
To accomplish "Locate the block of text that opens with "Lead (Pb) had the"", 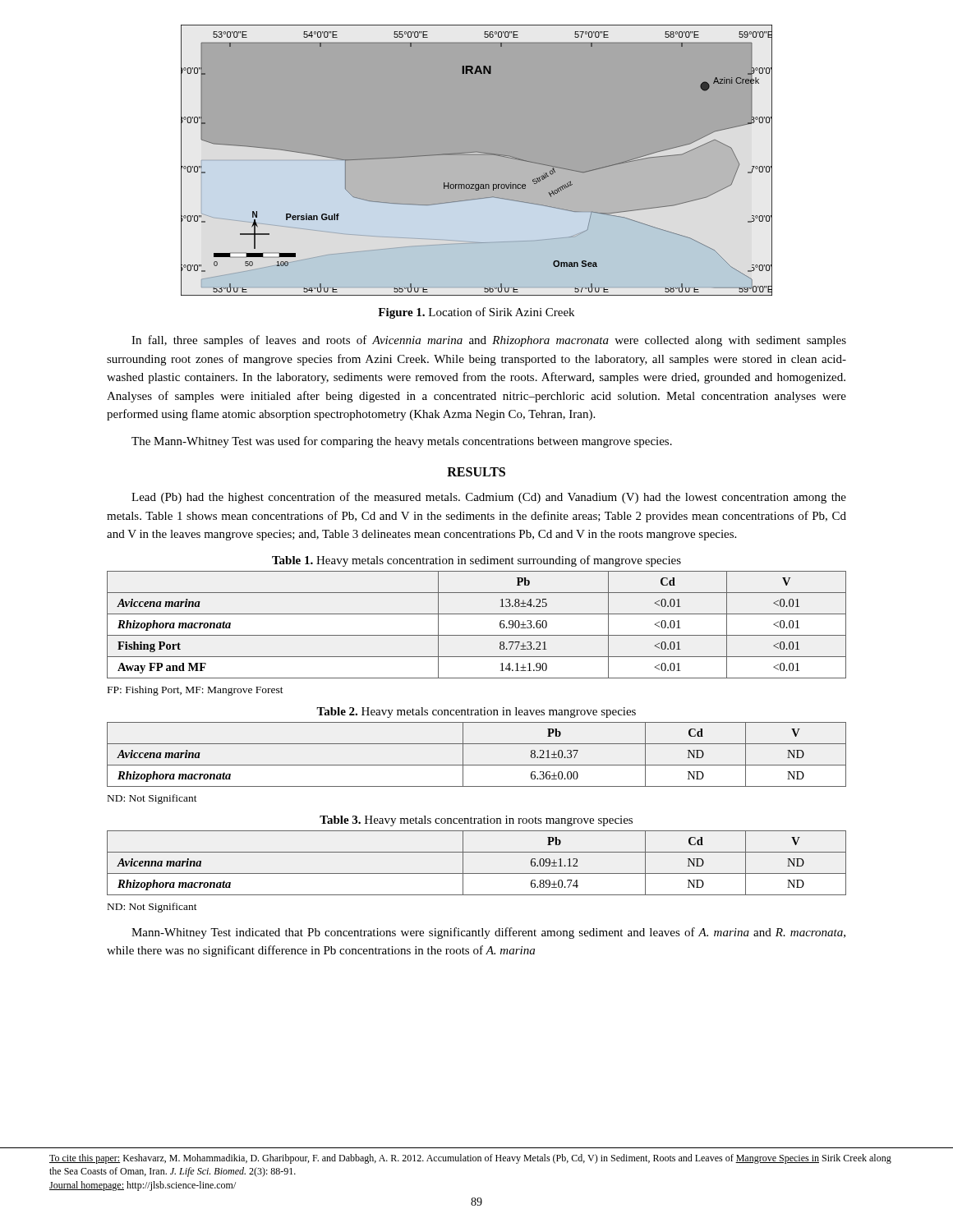I will click(476, 515).
